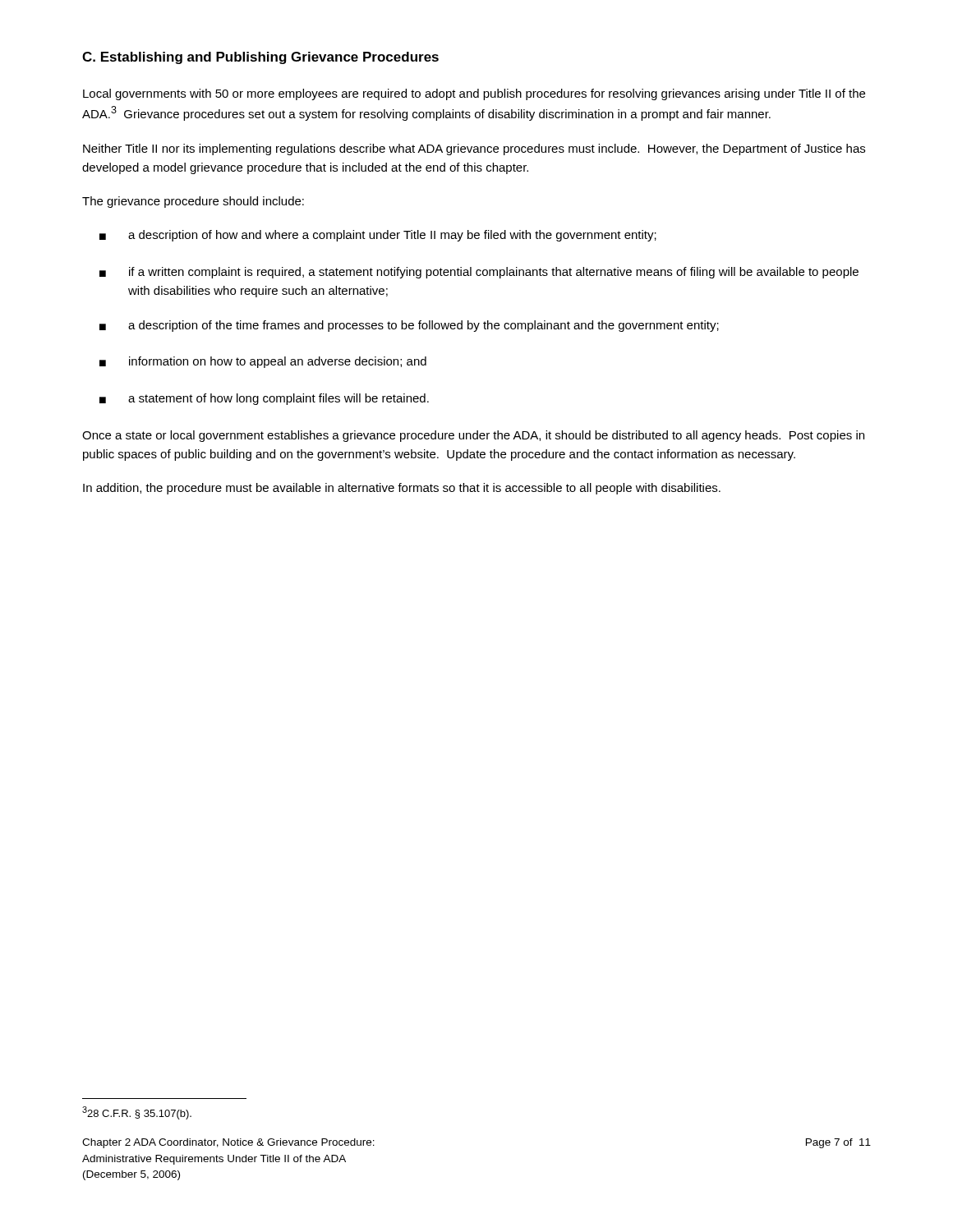Select the text block starting "328 C.F.R. § 35.107(b)."
The image size is (953, 1232).
pyautogui.click(x=137, y=1112)
